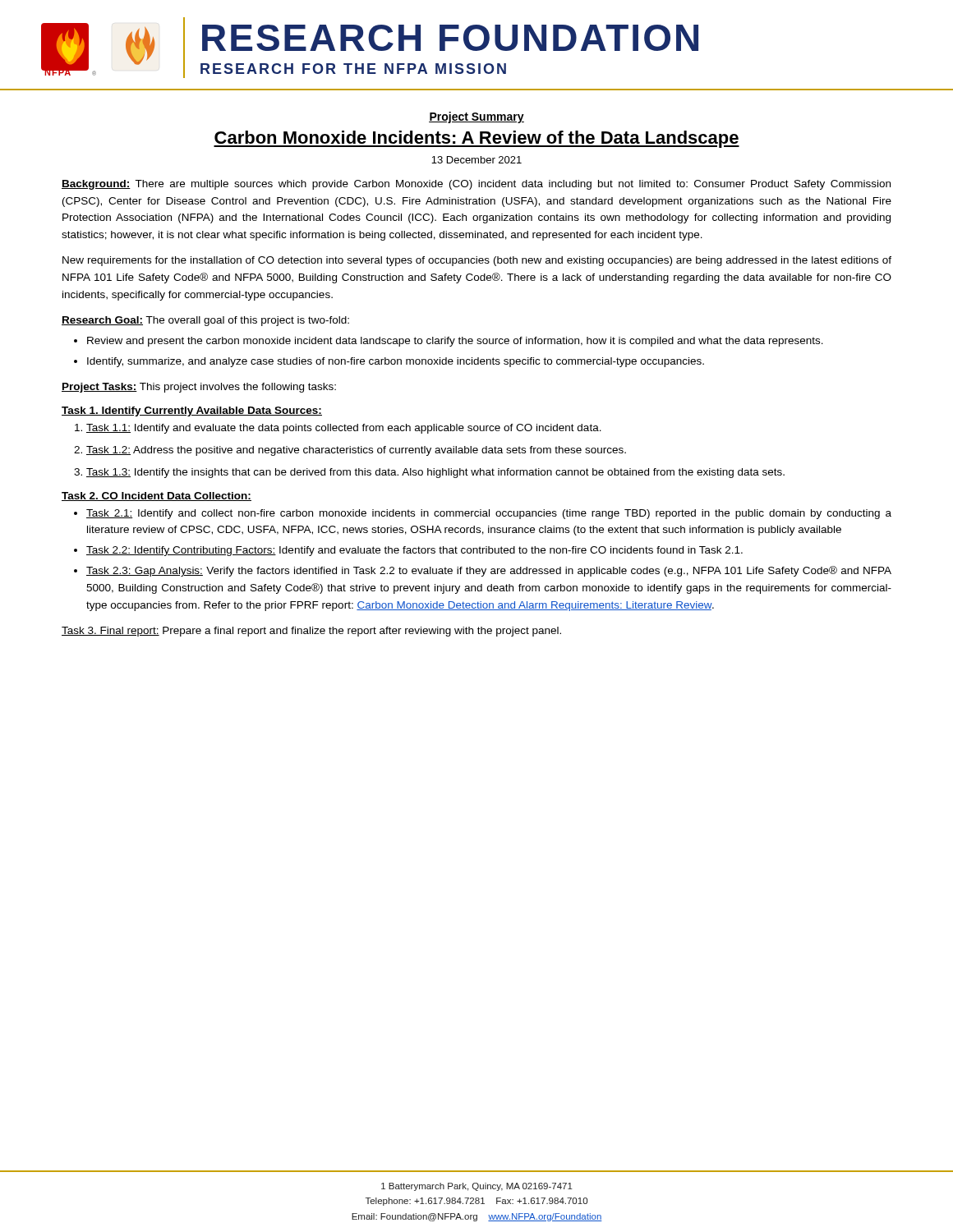Locate the block of text that opens with "Task 2.3: Gap Analysis: Verify the factors"
The image size is (953, 1232).
coord(489,589)
